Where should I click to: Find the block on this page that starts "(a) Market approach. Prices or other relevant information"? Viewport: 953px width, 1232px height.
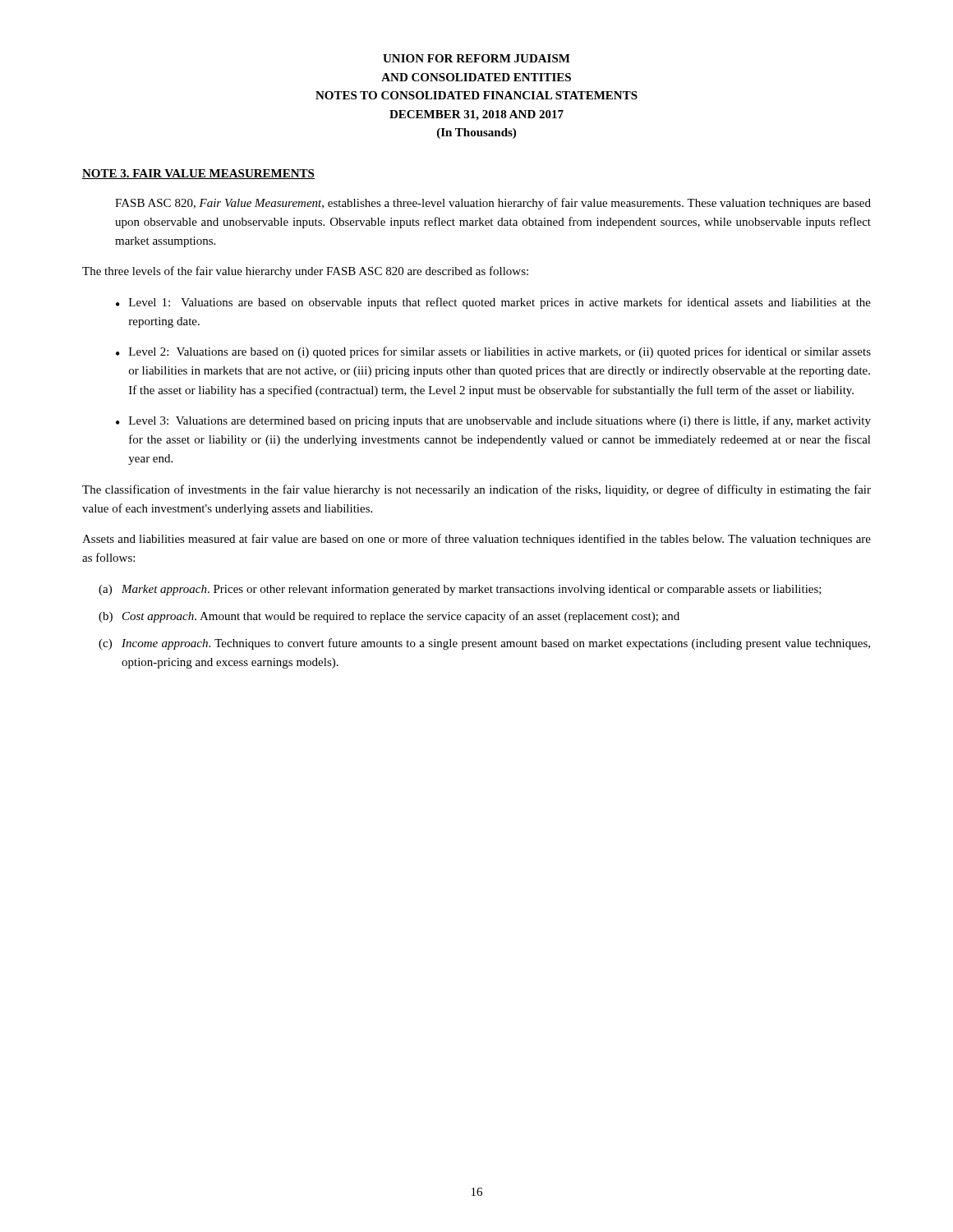click(x=485, y=589)
